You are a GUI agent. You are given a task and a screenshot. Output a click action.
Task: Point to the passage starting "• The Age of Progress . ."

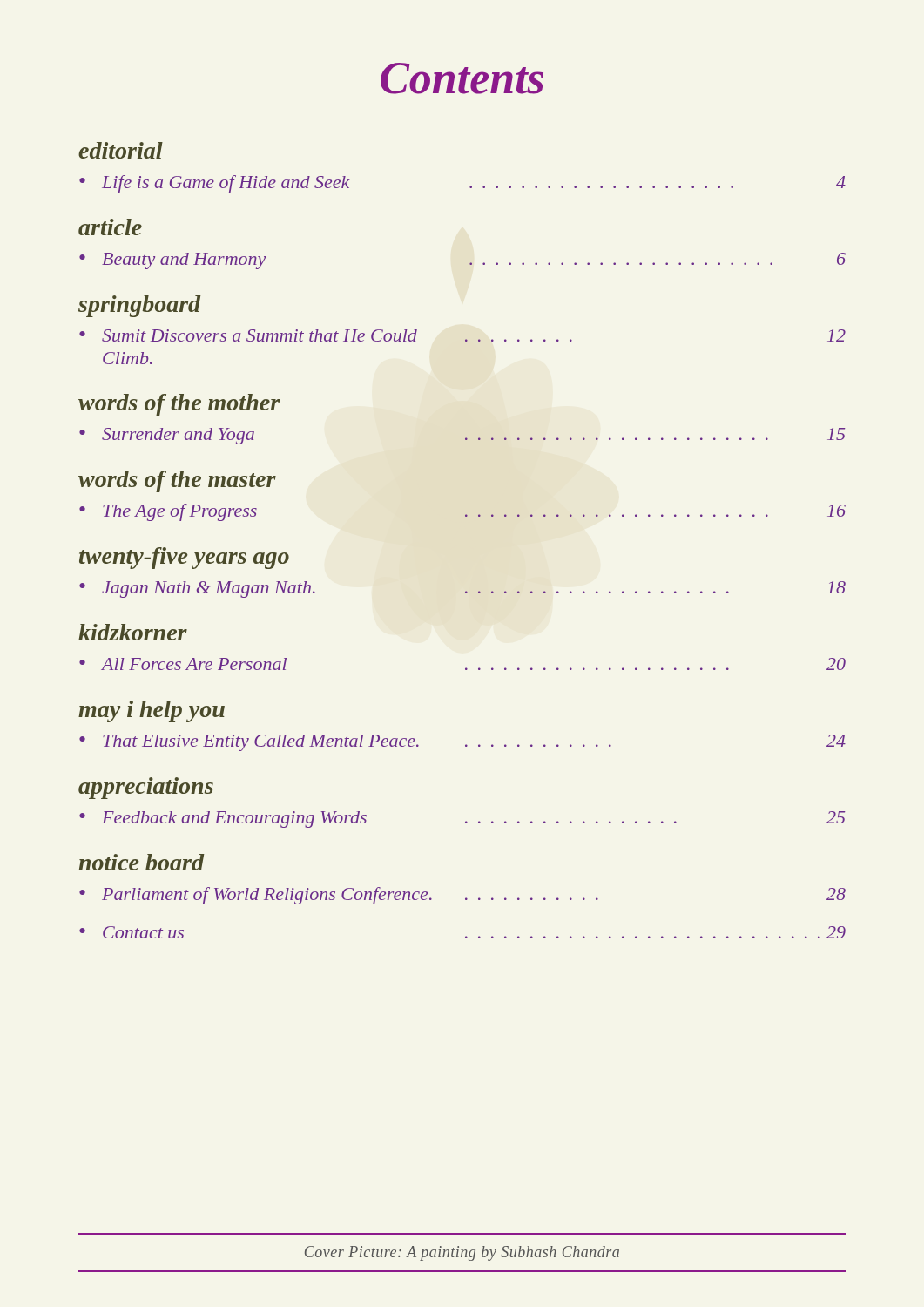coord(462,510)
